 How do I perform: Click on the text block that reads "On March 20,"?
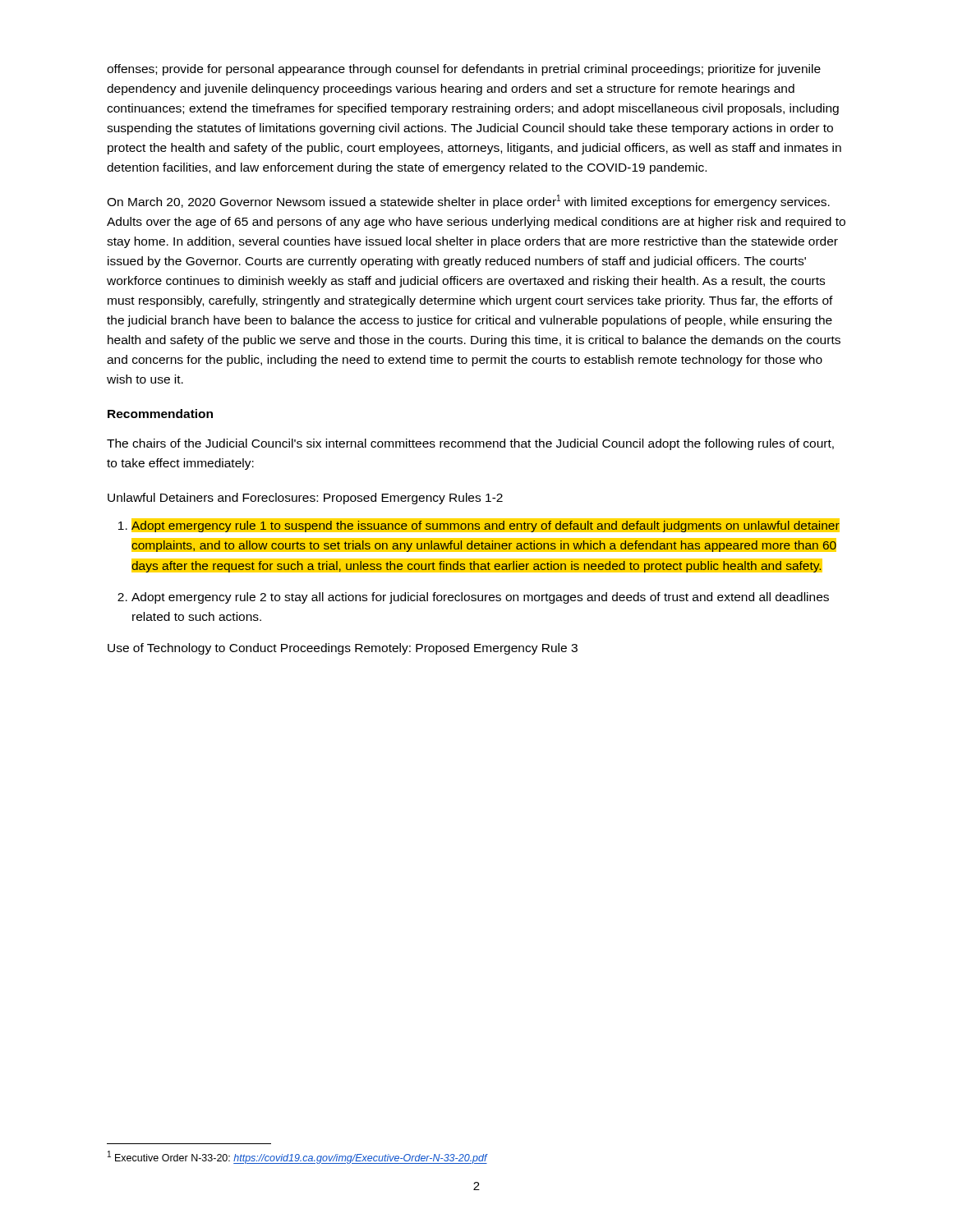(476, 291)
